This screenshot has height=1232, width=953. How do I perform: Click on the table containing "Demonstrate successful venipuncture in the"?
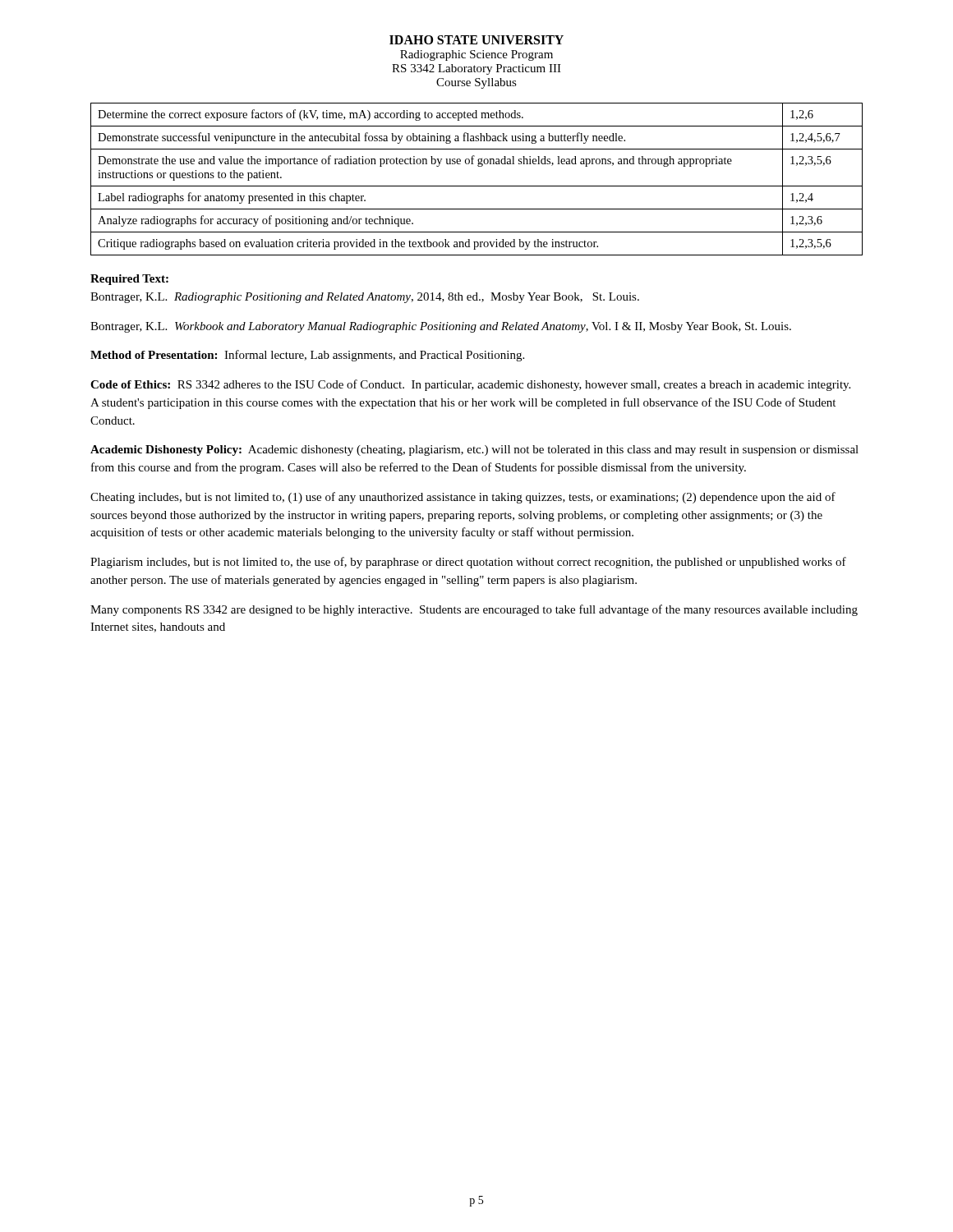[x=476, y=179]
